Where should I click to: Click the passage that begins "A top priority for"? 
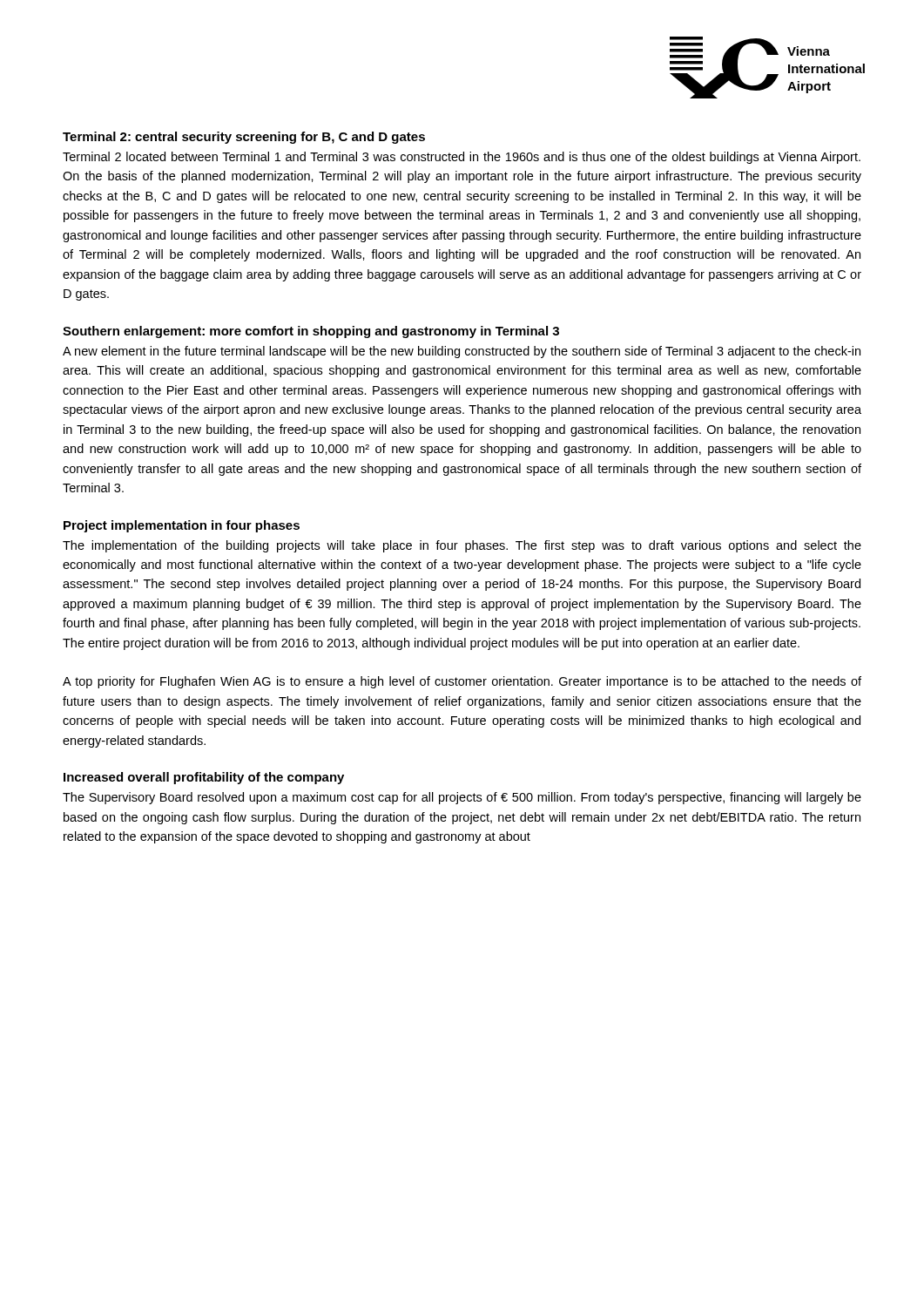click(x=462, y=711)
